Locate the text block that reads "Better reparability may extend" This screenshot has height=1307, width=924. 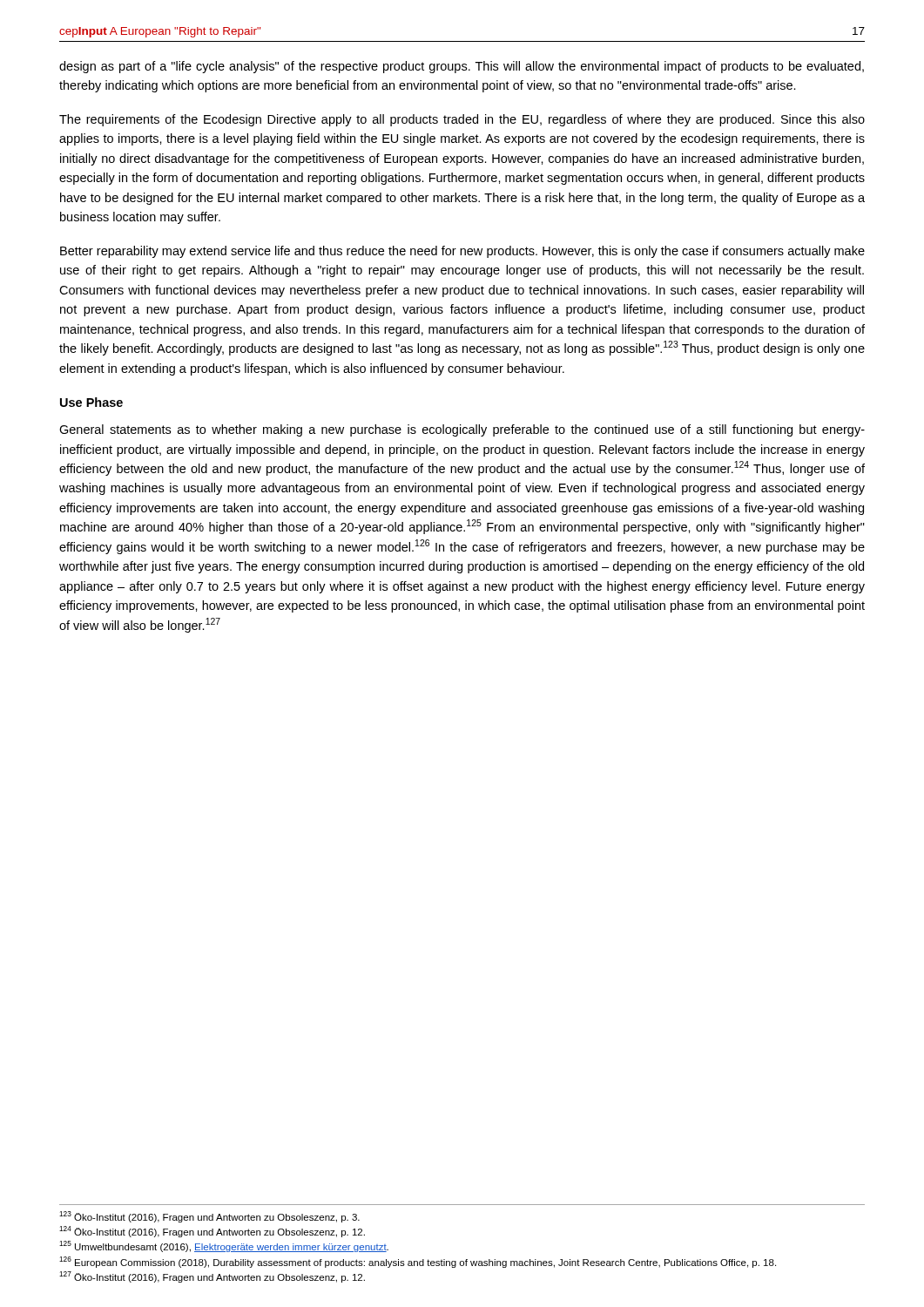coord(462,309)
